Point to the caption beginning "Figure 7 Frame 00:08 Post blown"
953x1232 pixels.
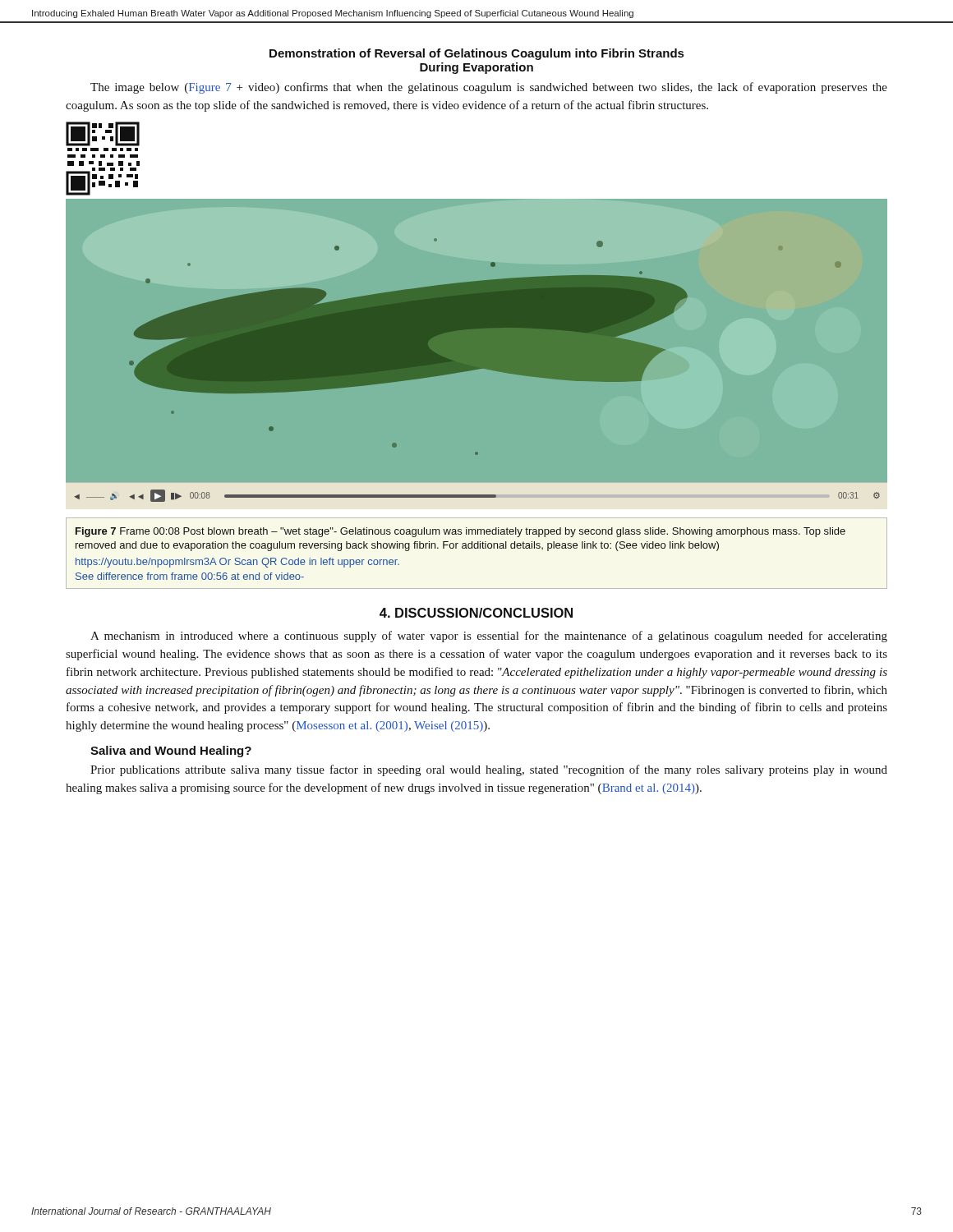476,553
